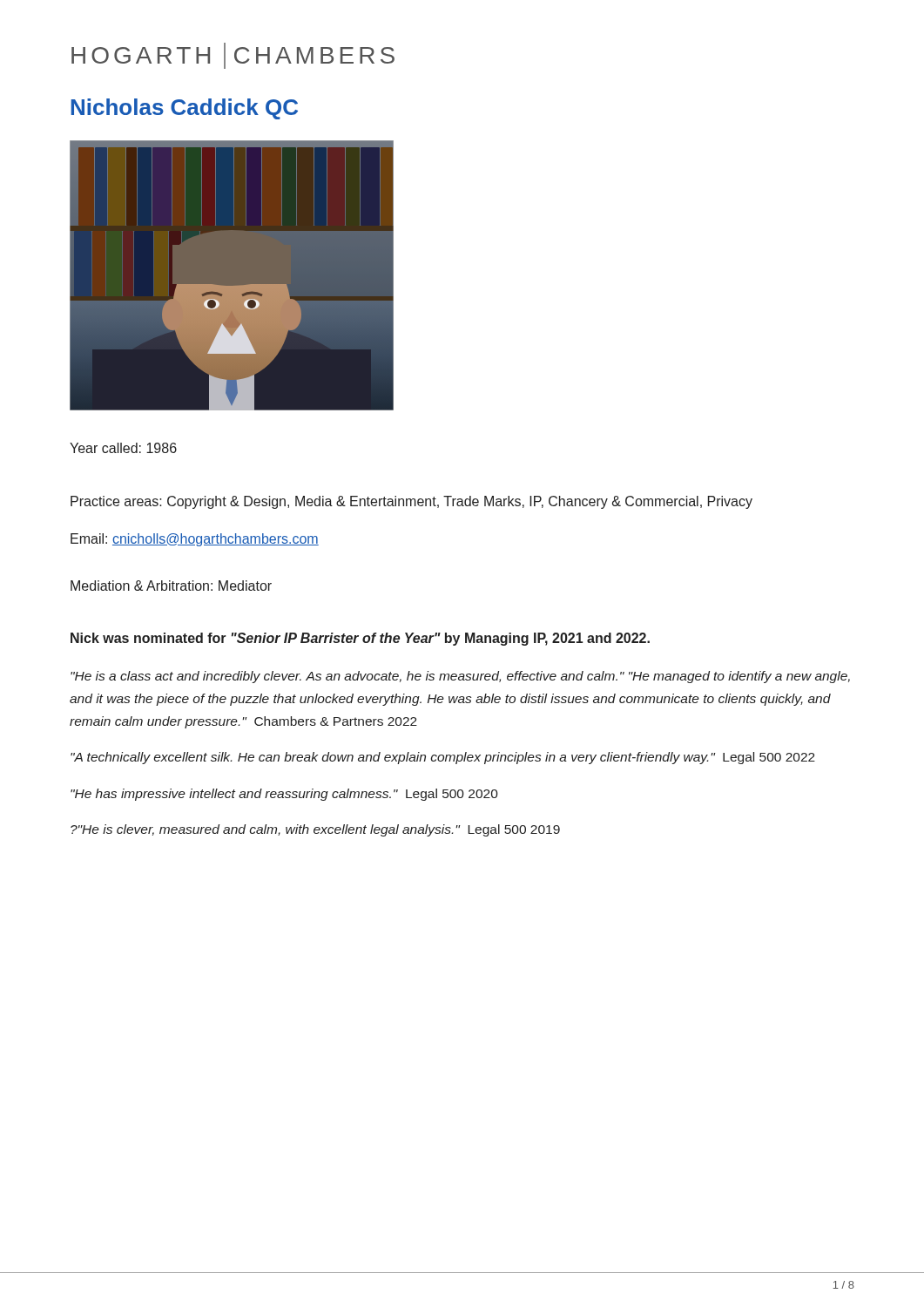Click the passage that begins ""He is a class act"
This screenshot has width=924, height=1307.
[461, 698]
